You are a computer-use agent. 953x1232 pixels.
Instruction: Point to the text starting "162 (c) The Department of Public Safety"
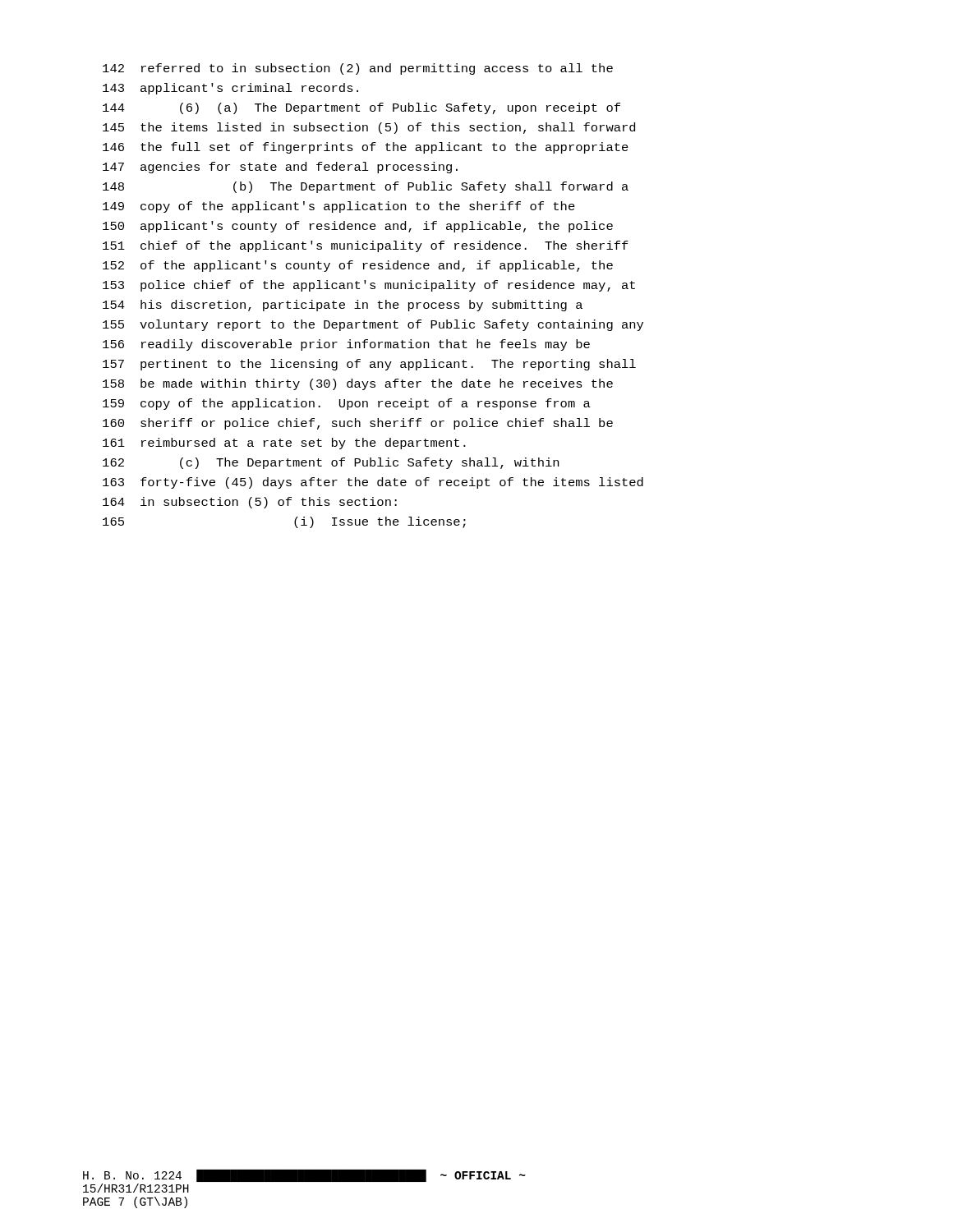point(485,483)
